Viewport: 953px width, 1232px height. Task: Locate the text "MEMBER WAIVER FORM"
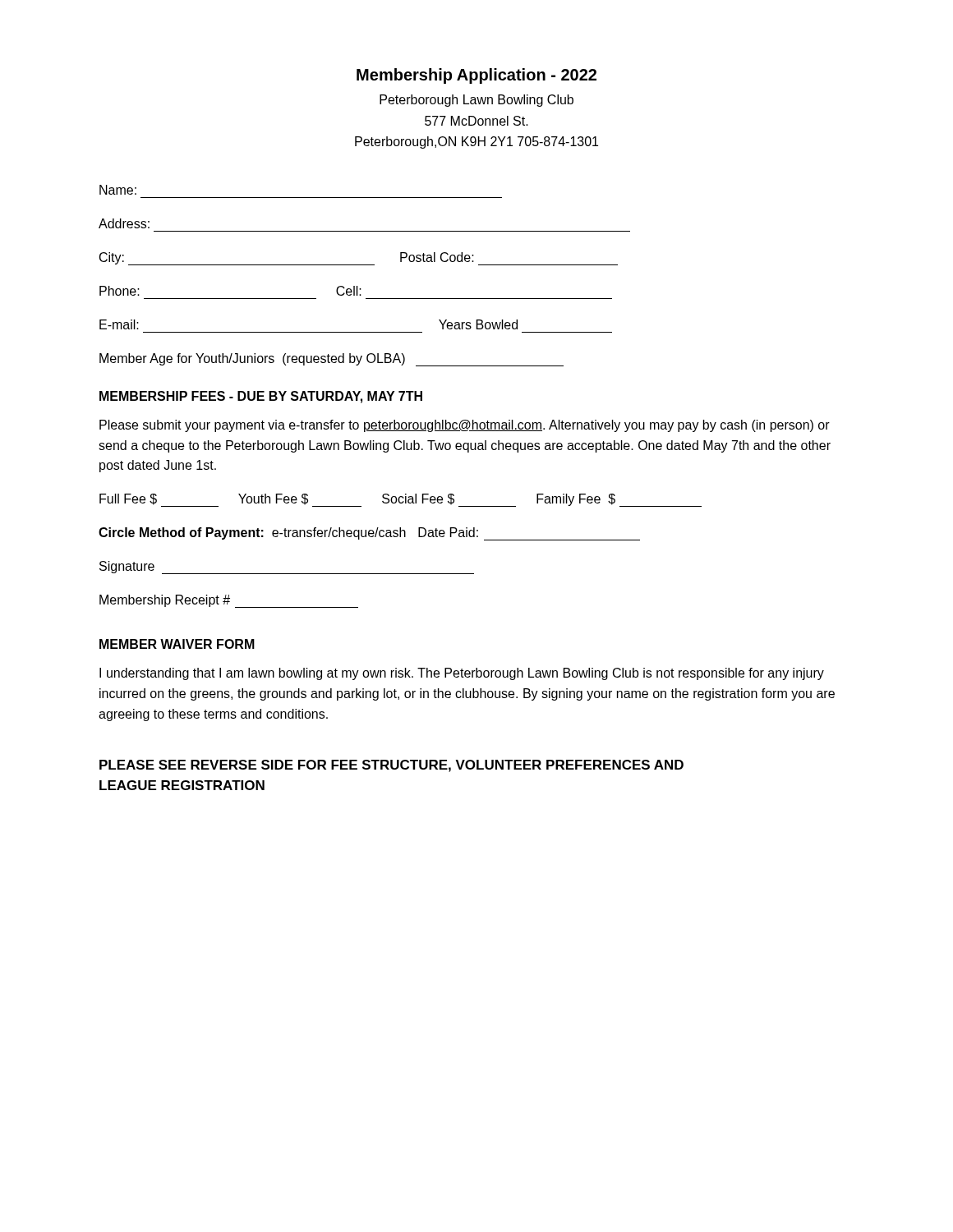pyautogui.click(x=177, y=644)
